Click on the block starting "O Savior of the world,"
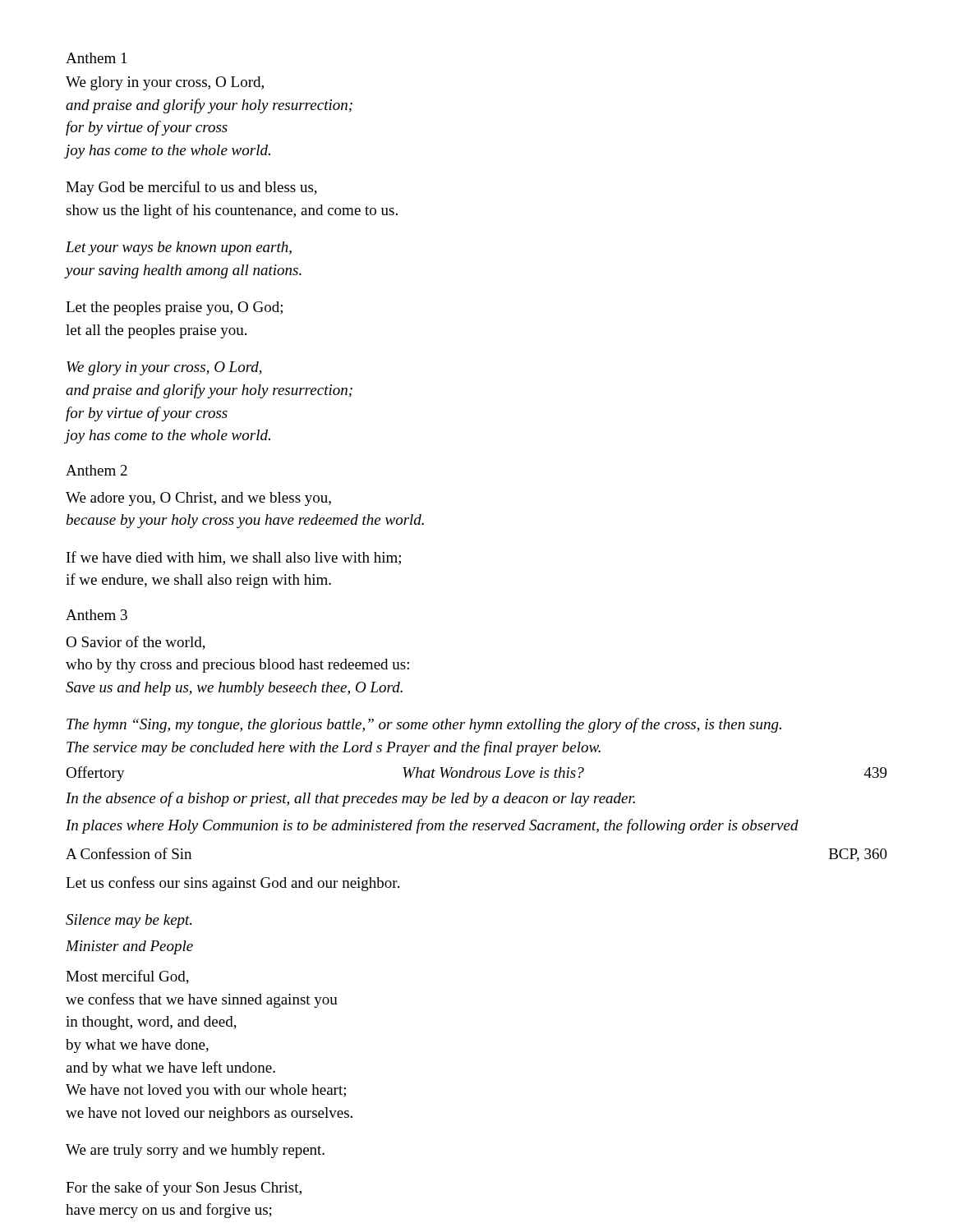Screen dimensions: 1232x953 coord(238,664)
